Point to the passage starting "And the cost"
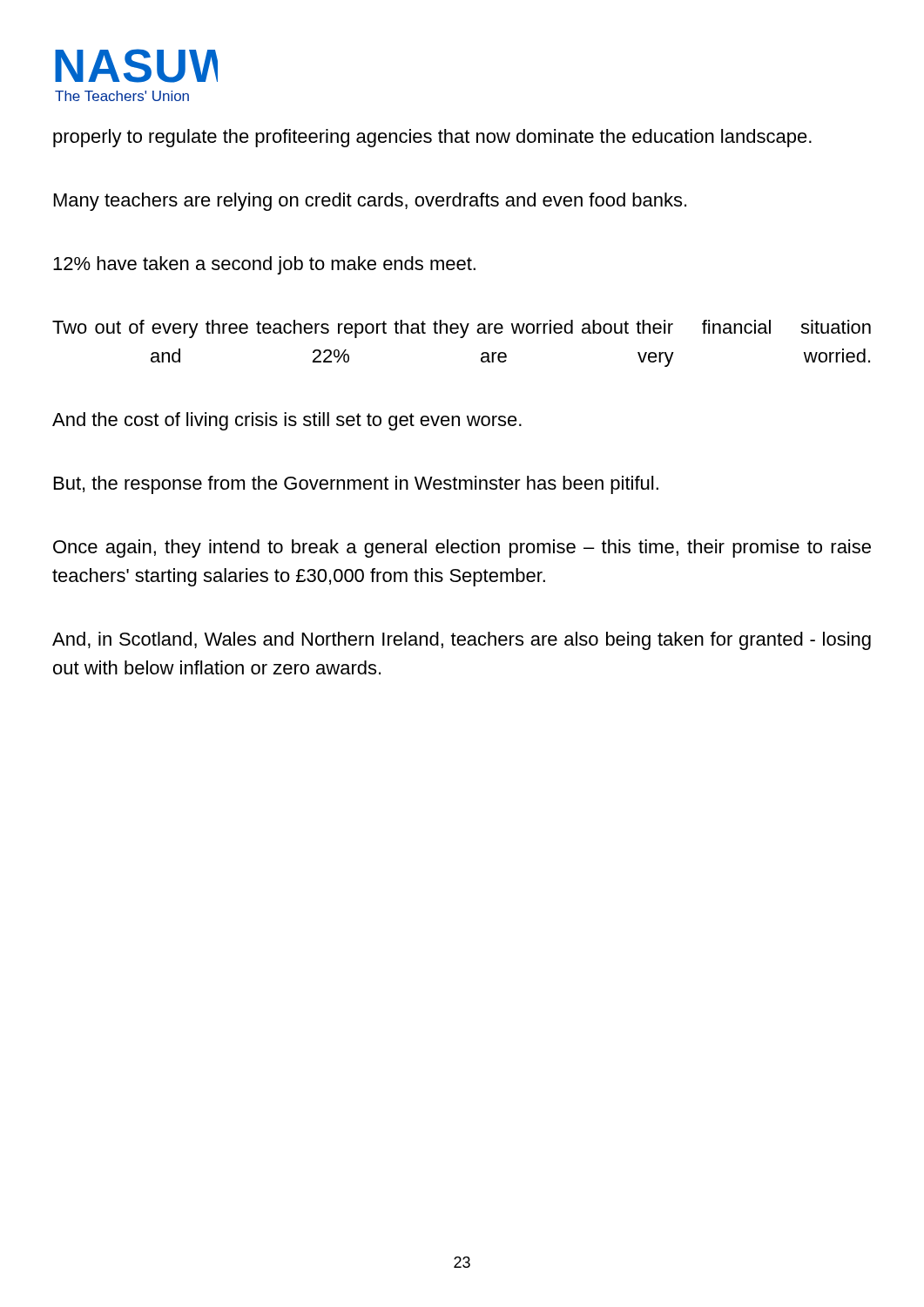Image resolution: width=924 pixels, height=1307 pixels. coord(288,420)
